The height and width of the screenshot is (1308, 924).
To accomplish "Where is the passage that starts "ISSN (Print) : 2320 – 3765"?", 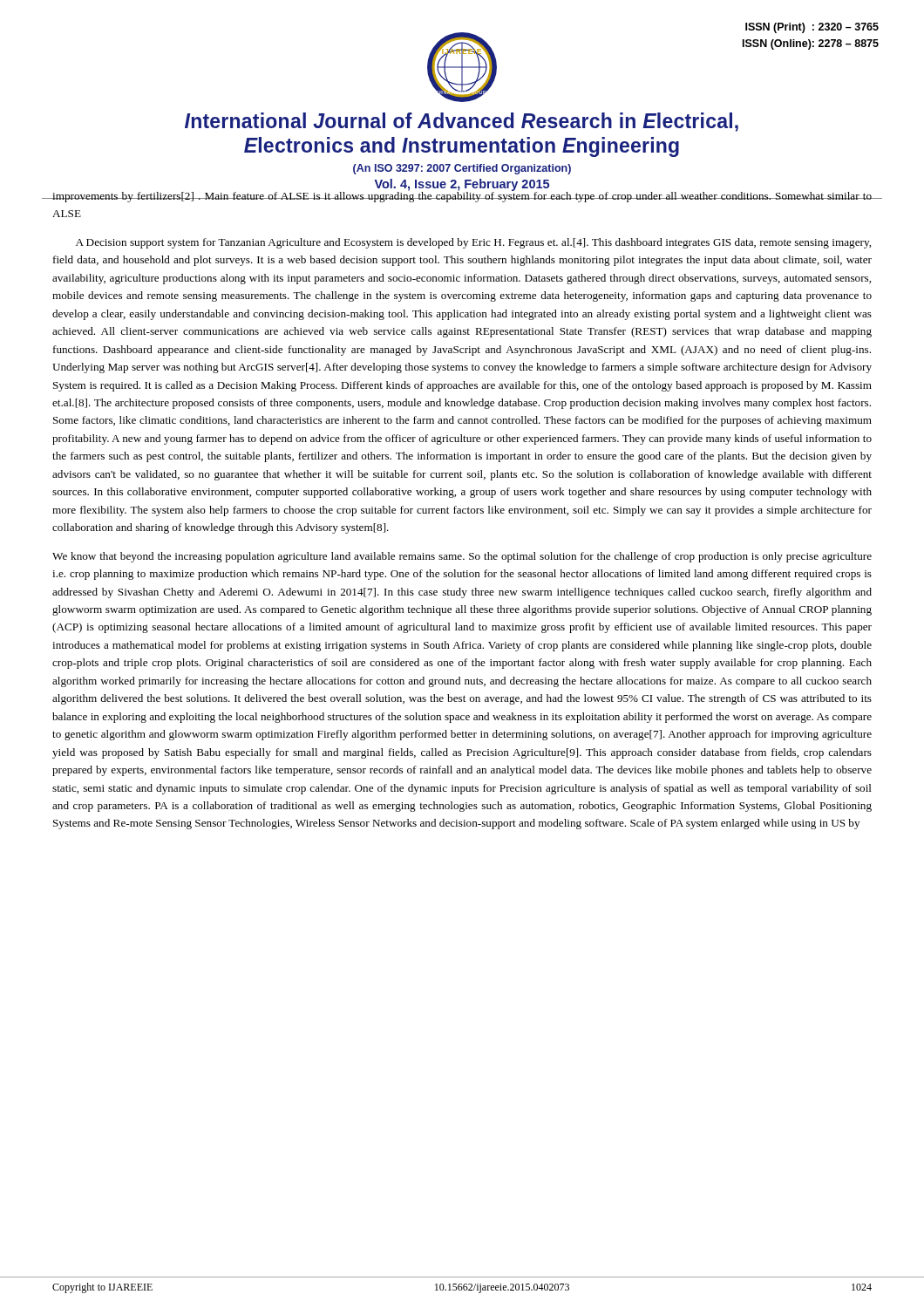I will (810, 35).
